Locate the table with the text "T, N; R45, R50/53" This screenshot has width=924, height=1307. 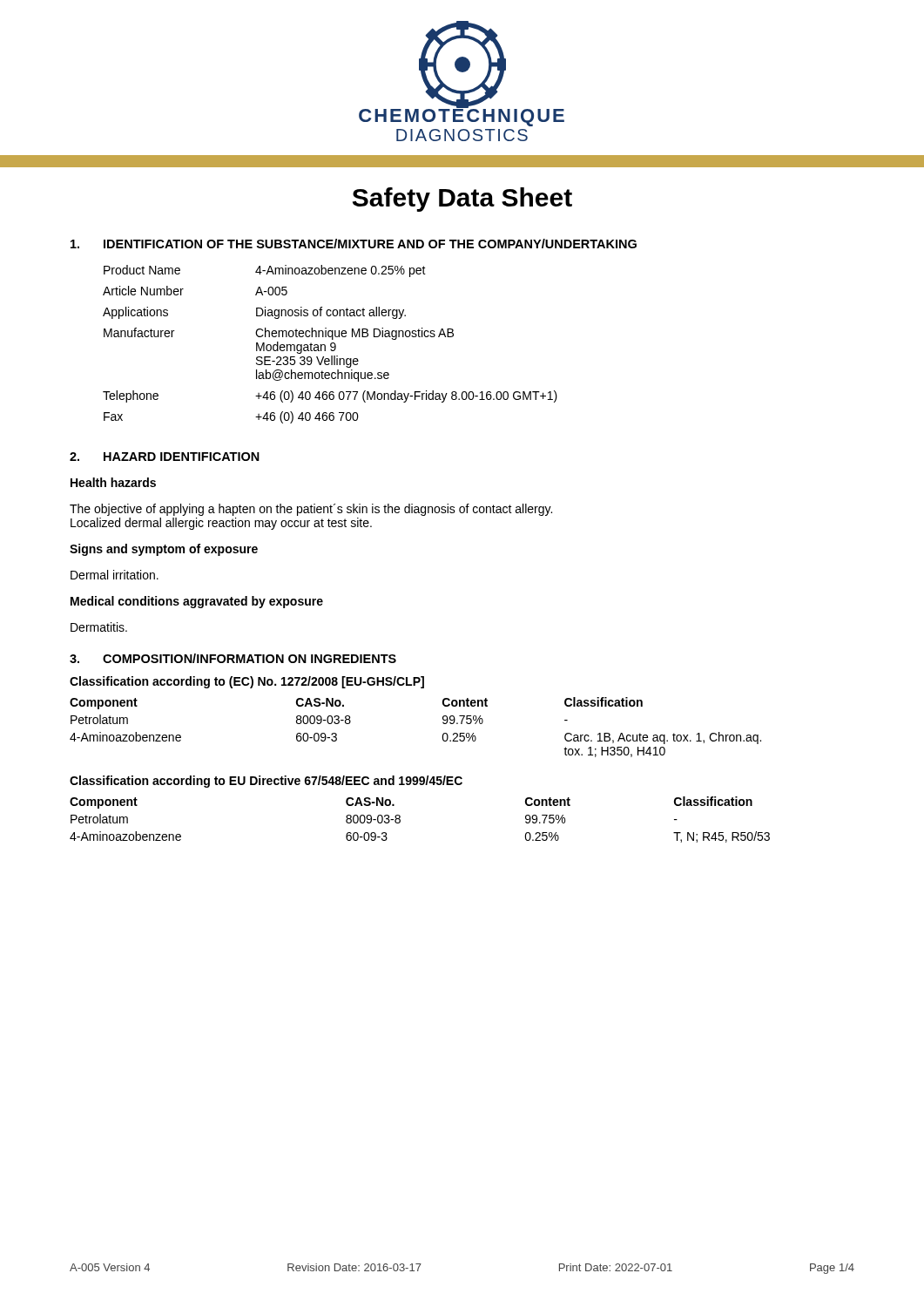point(462,809)
